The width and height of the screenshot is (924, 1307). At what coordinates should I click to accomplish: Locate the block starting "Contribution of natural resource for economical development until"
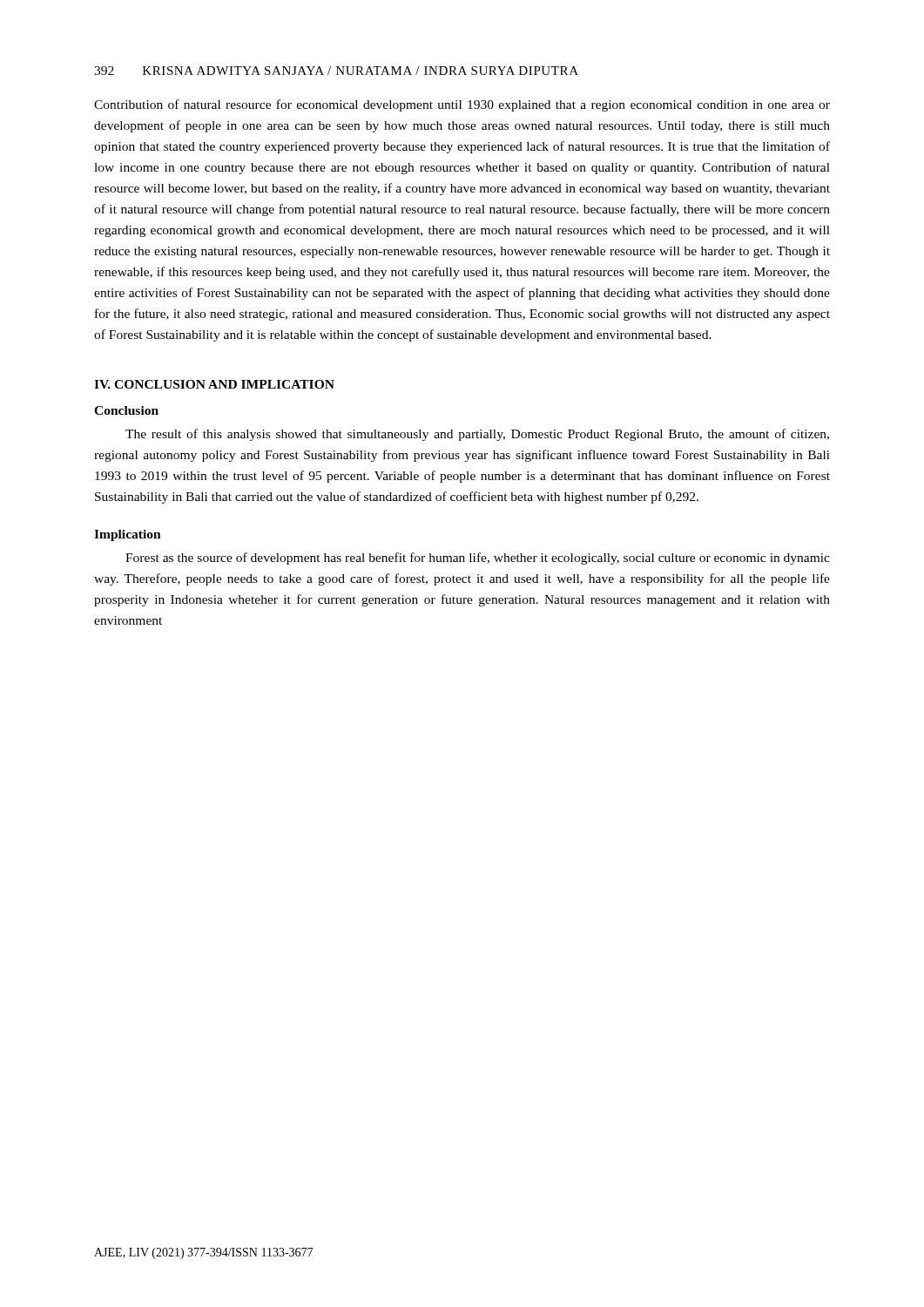click(x=462, y=219)
